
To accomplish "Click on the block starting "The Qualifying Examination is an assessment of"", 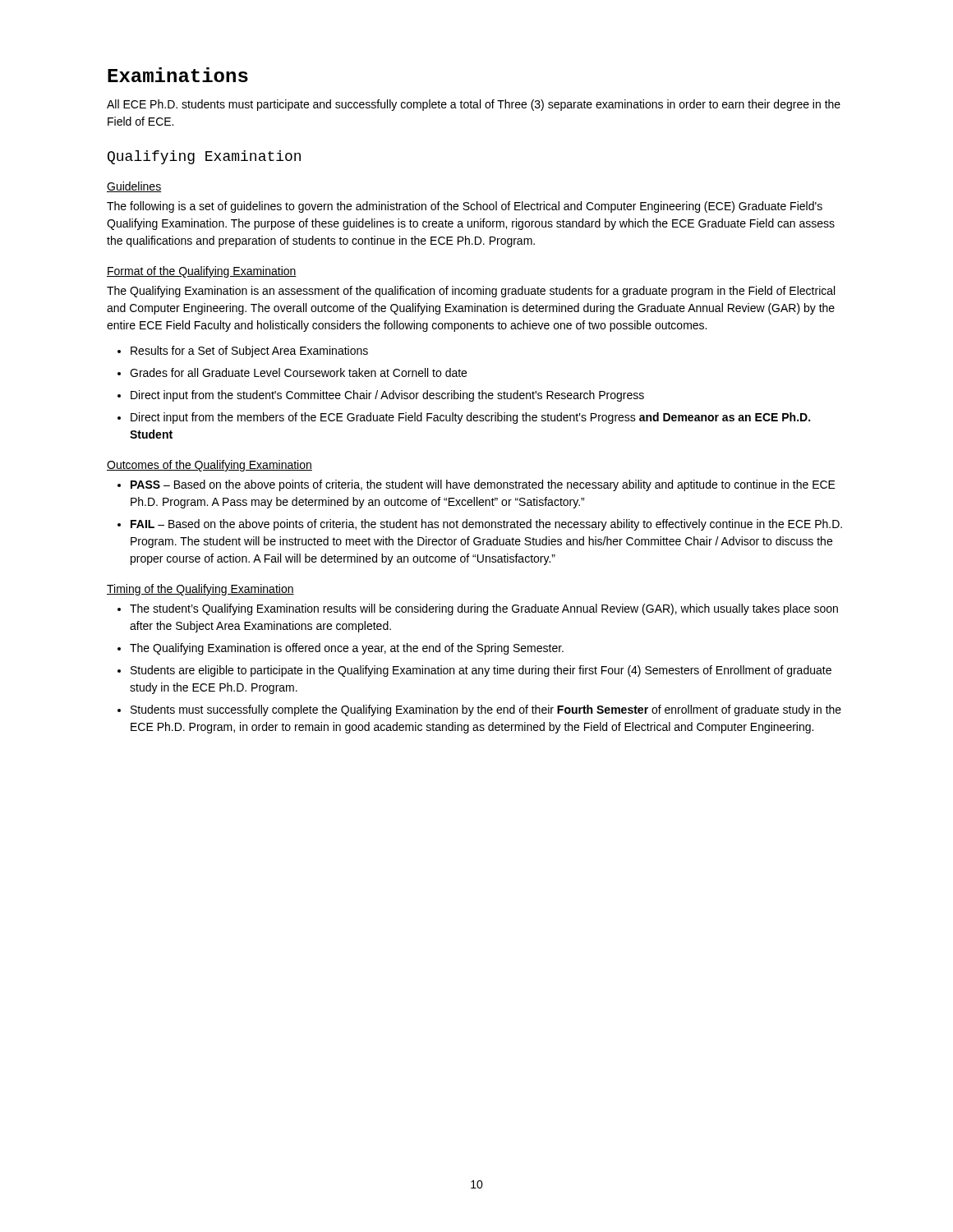I will tap(476, 308).
